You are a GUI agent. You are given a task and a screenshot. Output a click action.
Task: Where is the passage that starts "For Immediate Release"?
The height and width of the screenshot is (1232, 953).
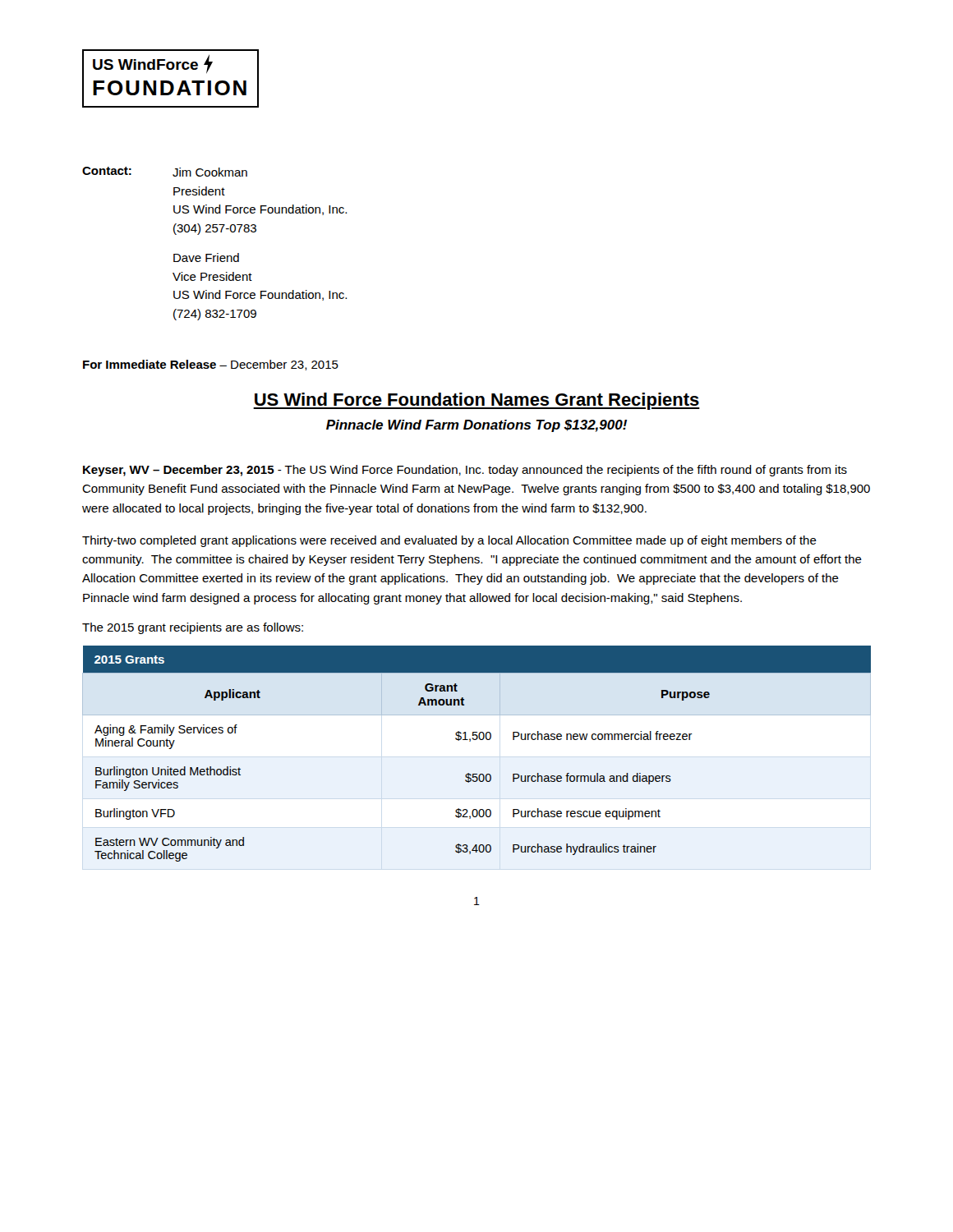[x=210, y=364]
